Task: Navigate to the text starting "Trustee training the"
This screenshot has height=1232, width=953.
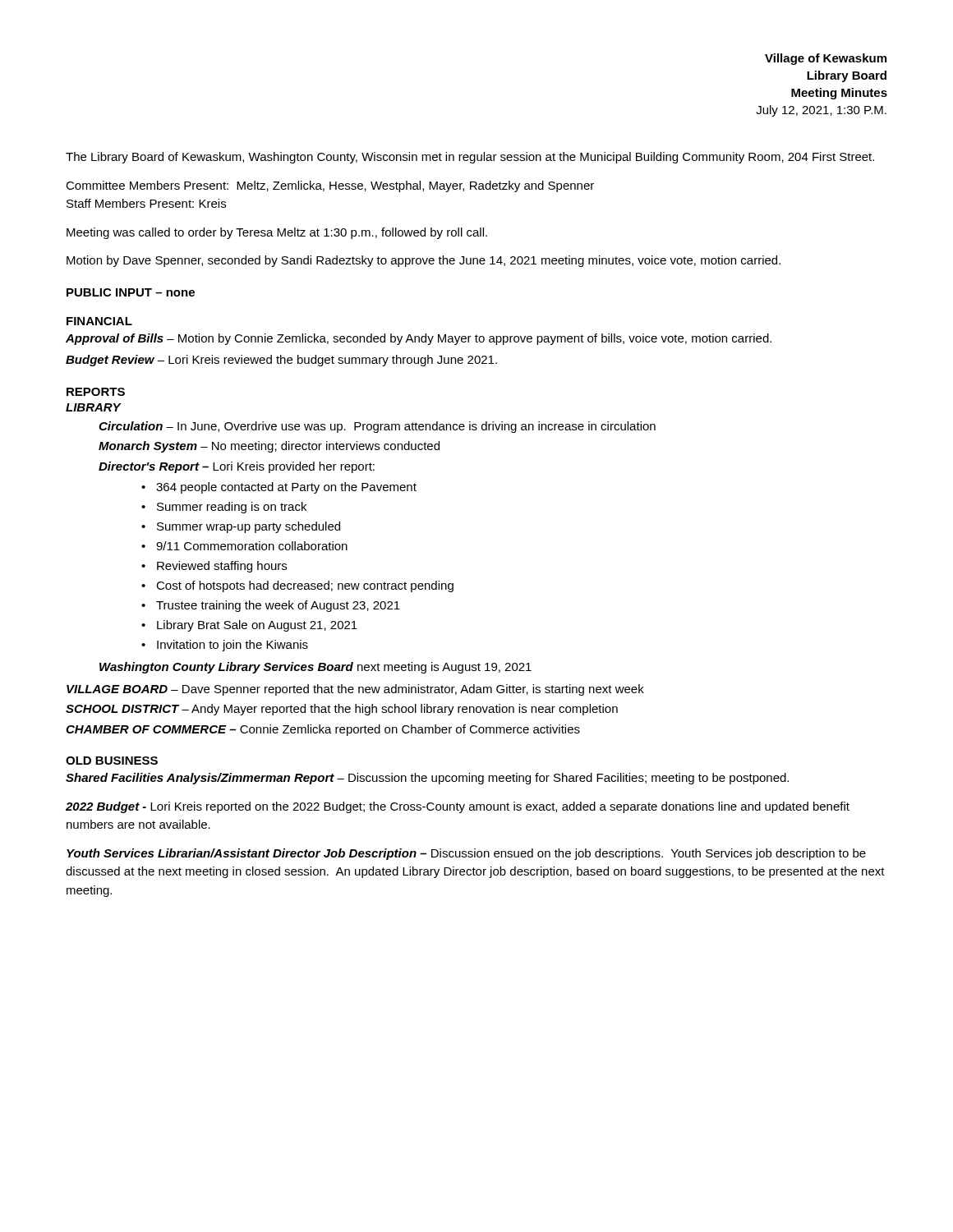Action: coord(271,606)
